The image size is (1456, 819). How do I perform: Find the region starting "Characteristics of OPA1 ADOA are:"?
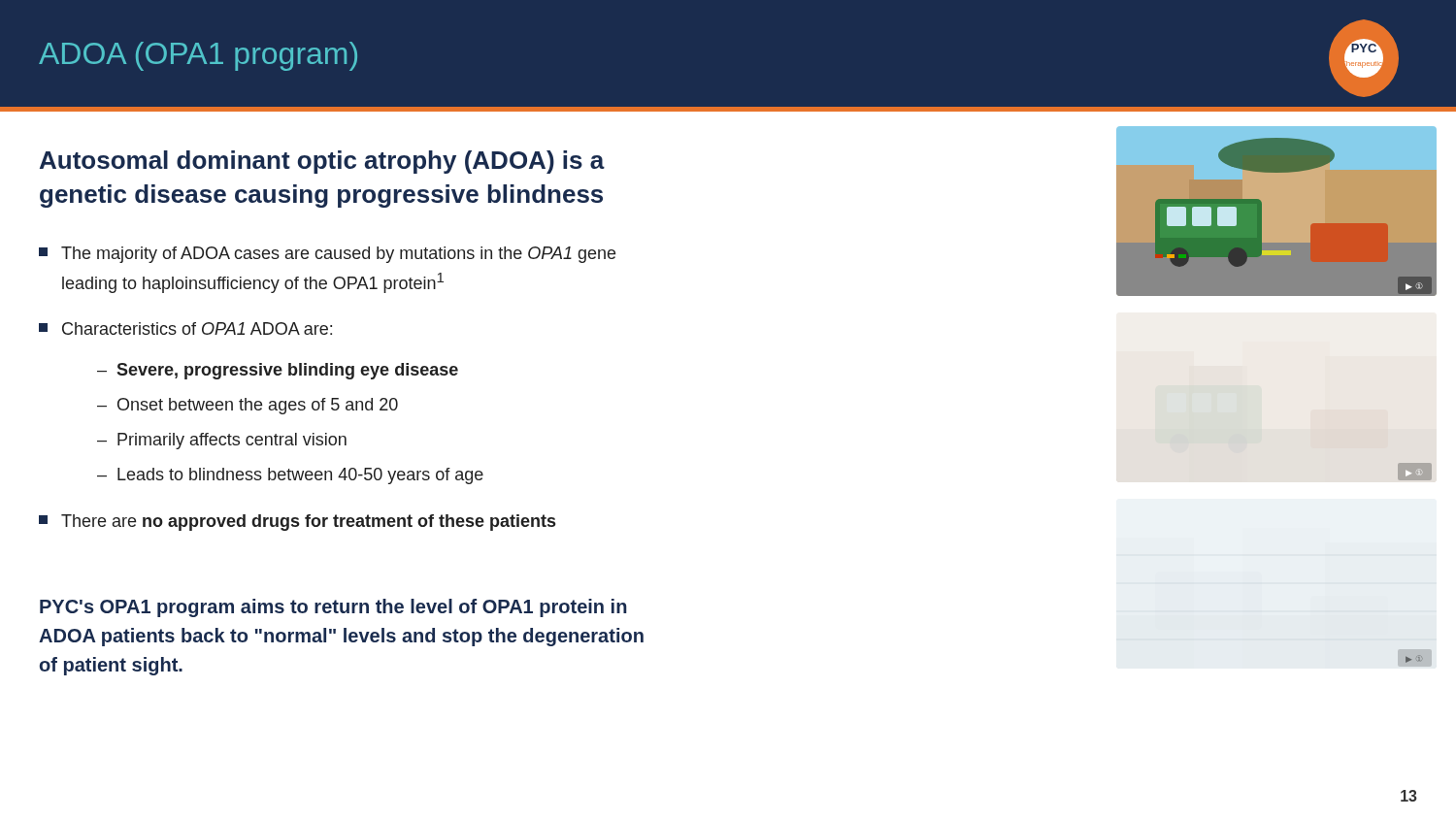point(186,329)
